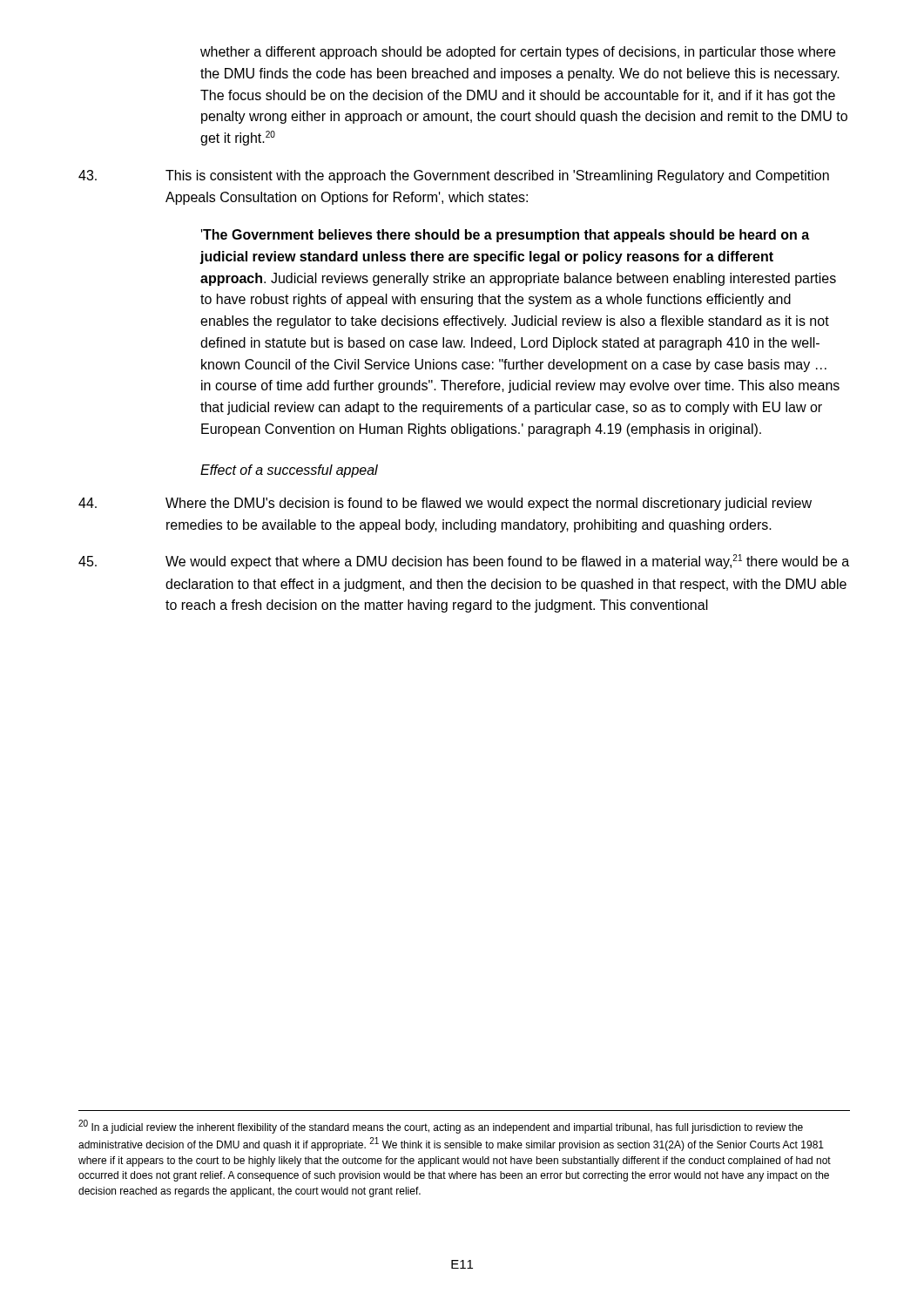Find the text block with the text "whether a different approach should be adopted"
The width and height of the screenshot is (924, 1307).
tap(524, 95)
